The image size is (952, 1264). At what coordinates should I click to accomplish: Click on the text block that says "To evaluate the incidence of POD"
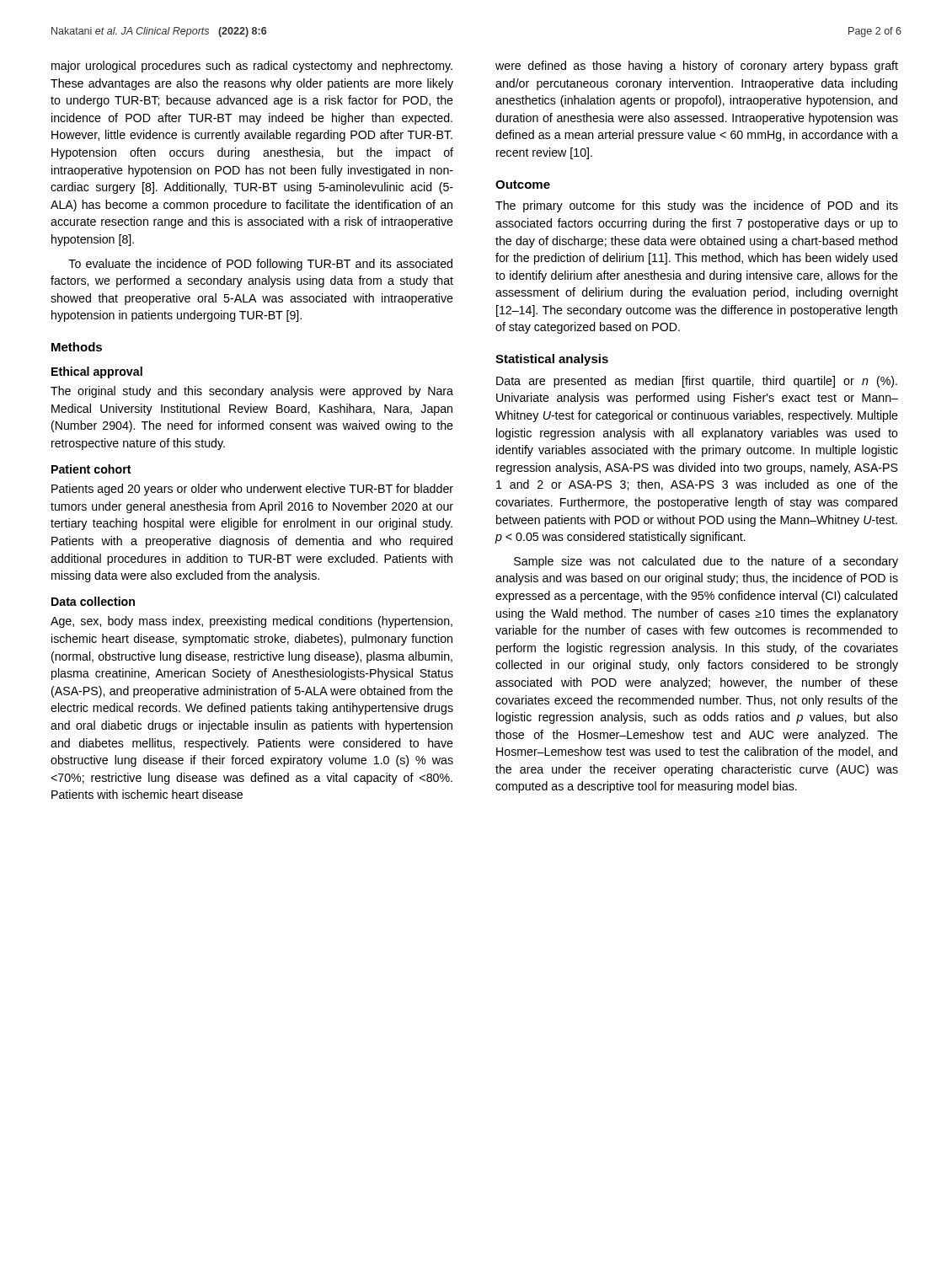click(x=252, y=290)
